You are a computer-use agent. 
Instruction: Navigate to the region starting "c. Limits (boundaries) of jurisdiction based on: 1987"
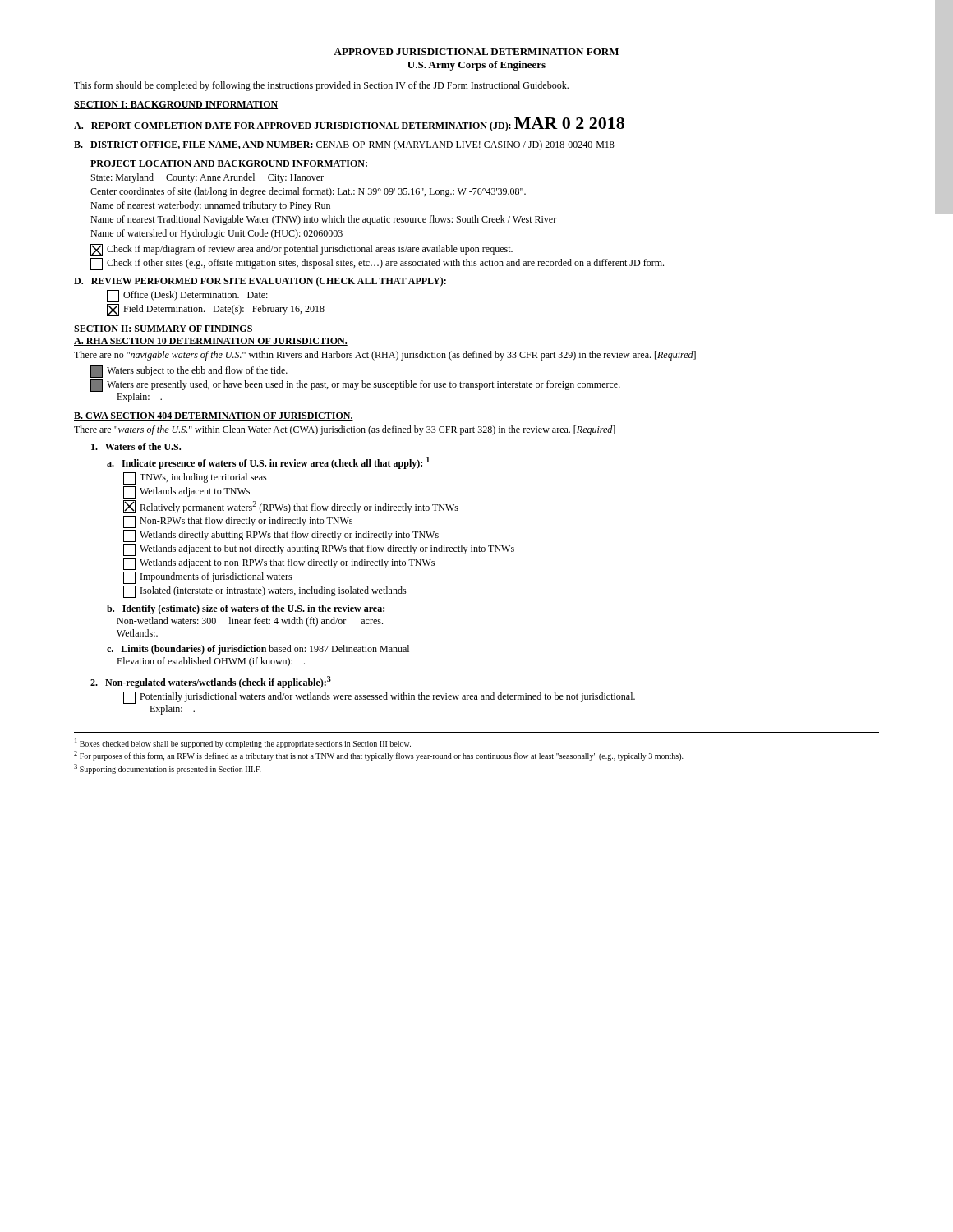[258, 650]
